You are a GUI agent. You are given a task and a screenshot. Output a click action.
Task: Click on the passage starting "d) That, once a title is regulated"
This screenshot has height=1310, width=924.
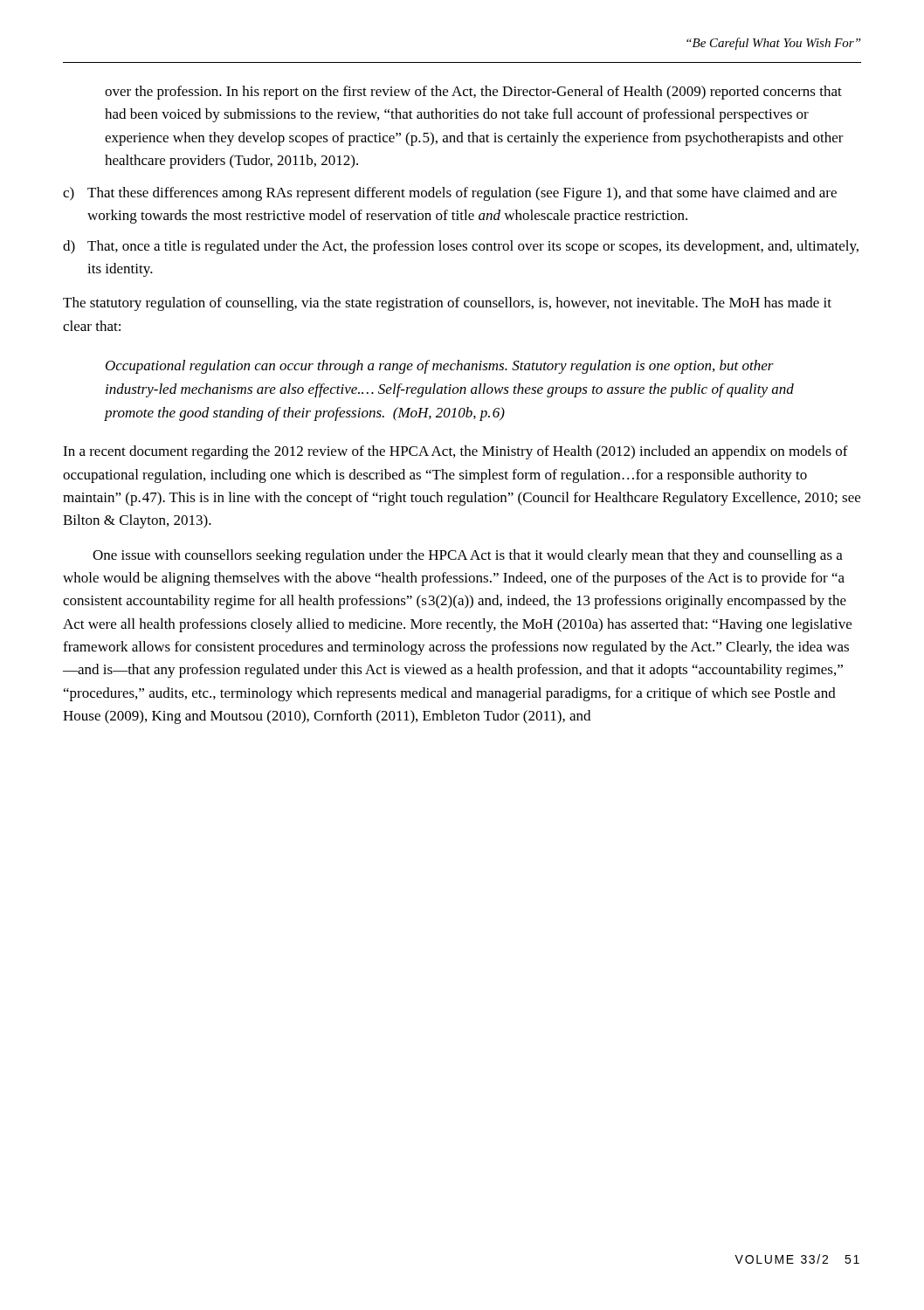click(462, 258)
